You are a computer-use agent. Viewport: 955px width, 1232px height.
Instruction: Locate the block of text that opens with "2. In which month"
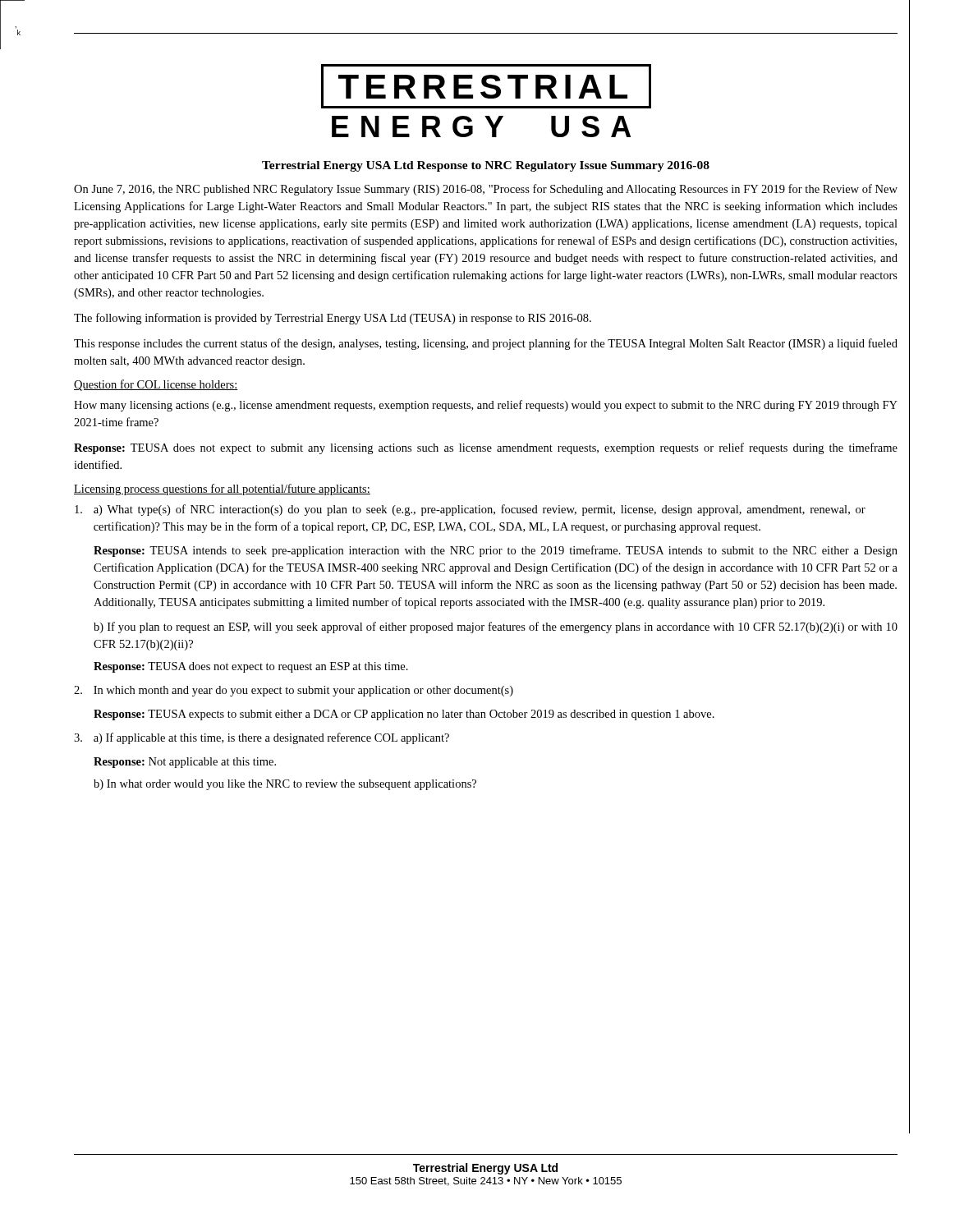[x=470, y=690]
